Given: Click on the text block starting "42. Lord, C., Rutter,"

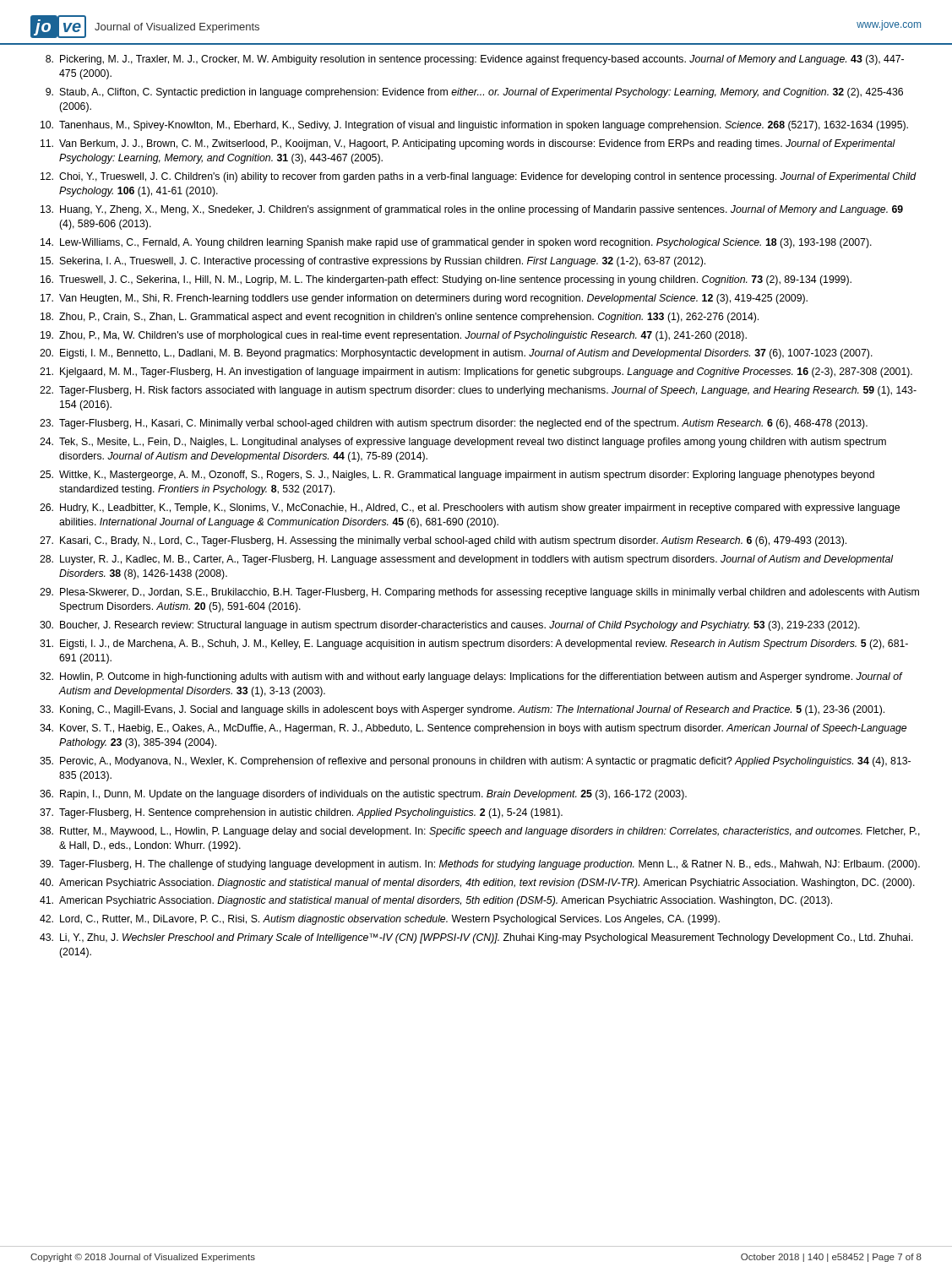Looking at the screenshot, I should pyautogui.click(x=476, y=920).
